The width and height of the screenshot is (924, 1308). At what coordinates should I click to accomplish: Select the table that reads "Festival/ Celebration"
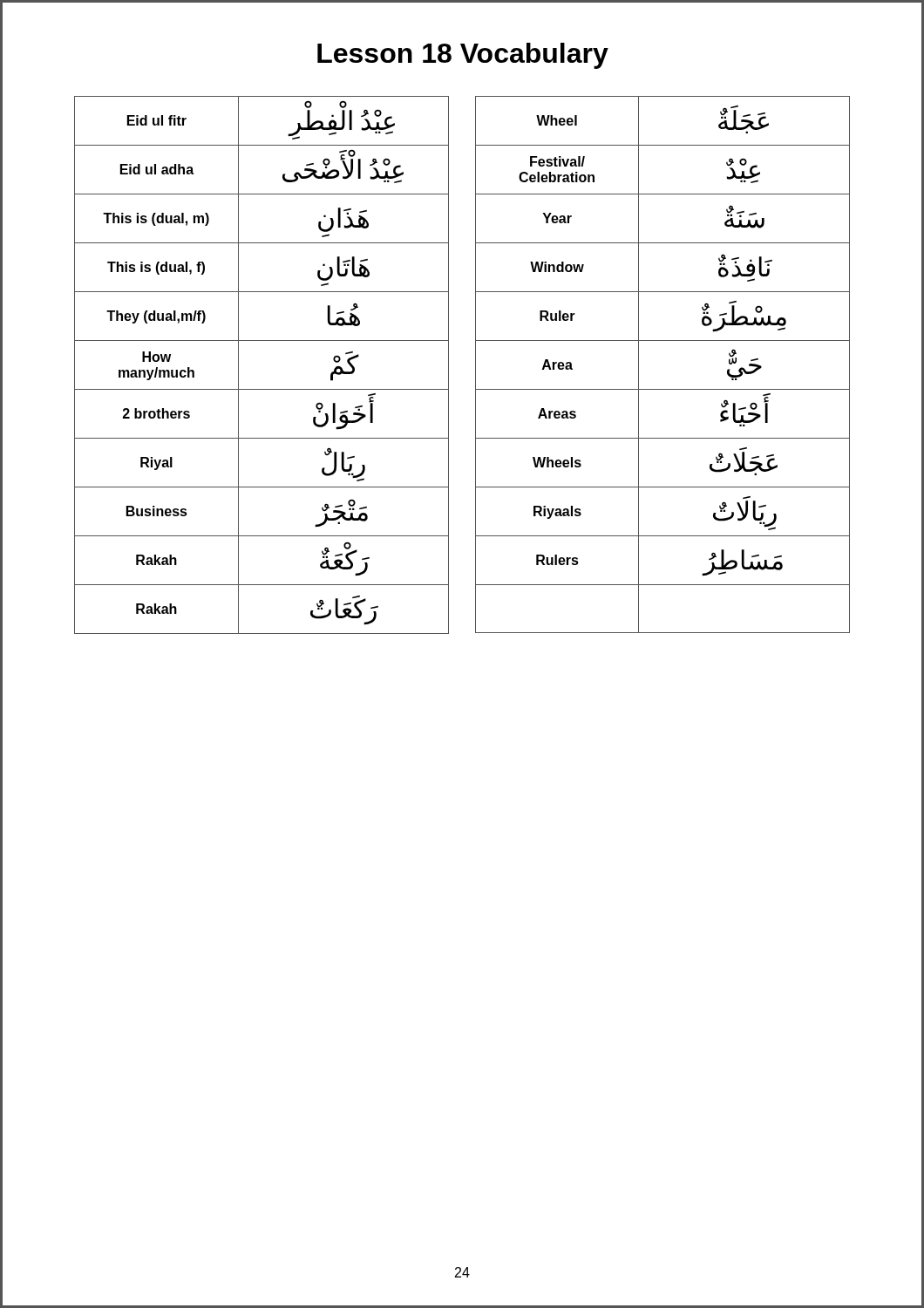pos(663,364)
